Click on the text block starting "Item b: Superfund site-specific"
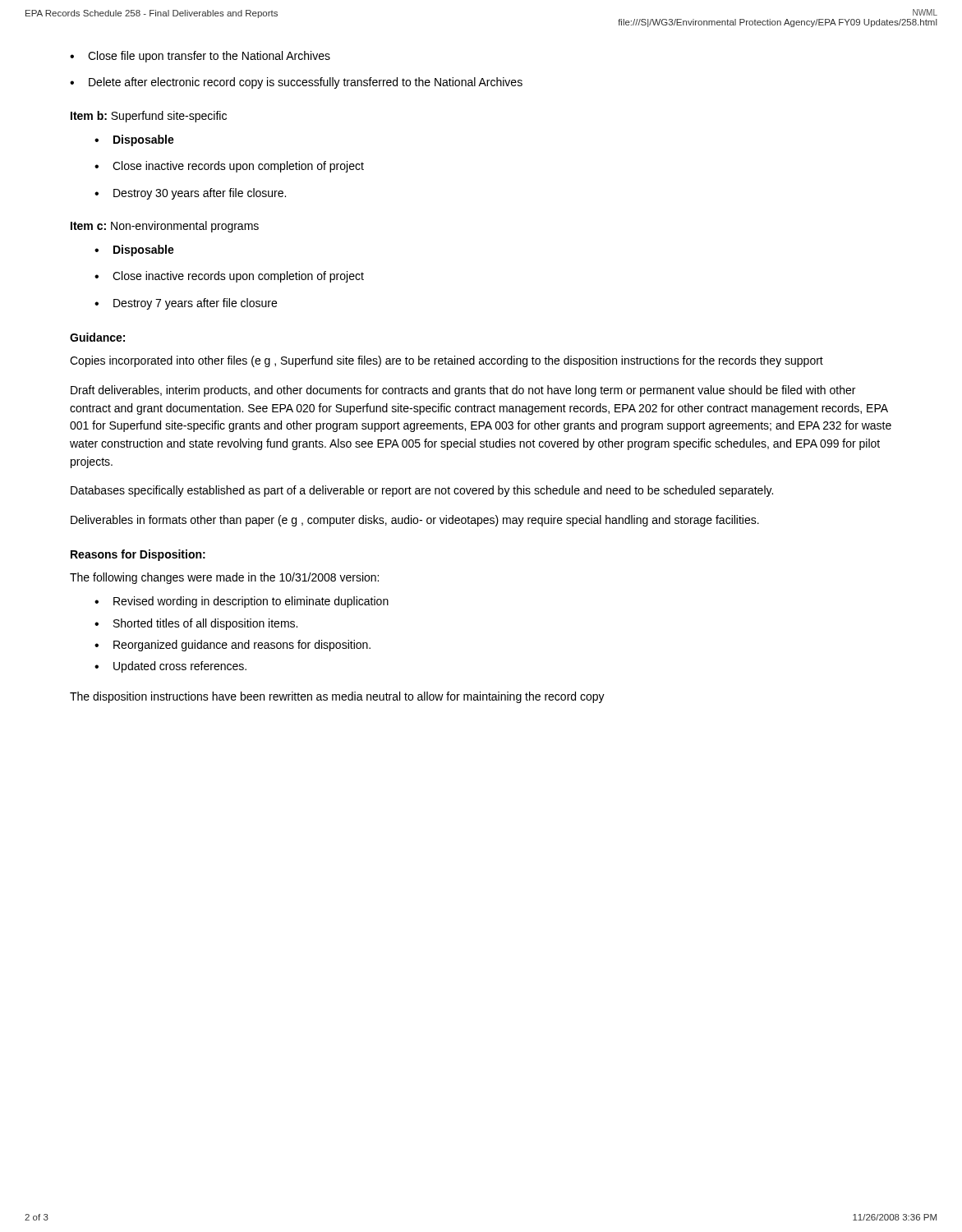Viewport: 962px width, 1232px height. point(148,116)
